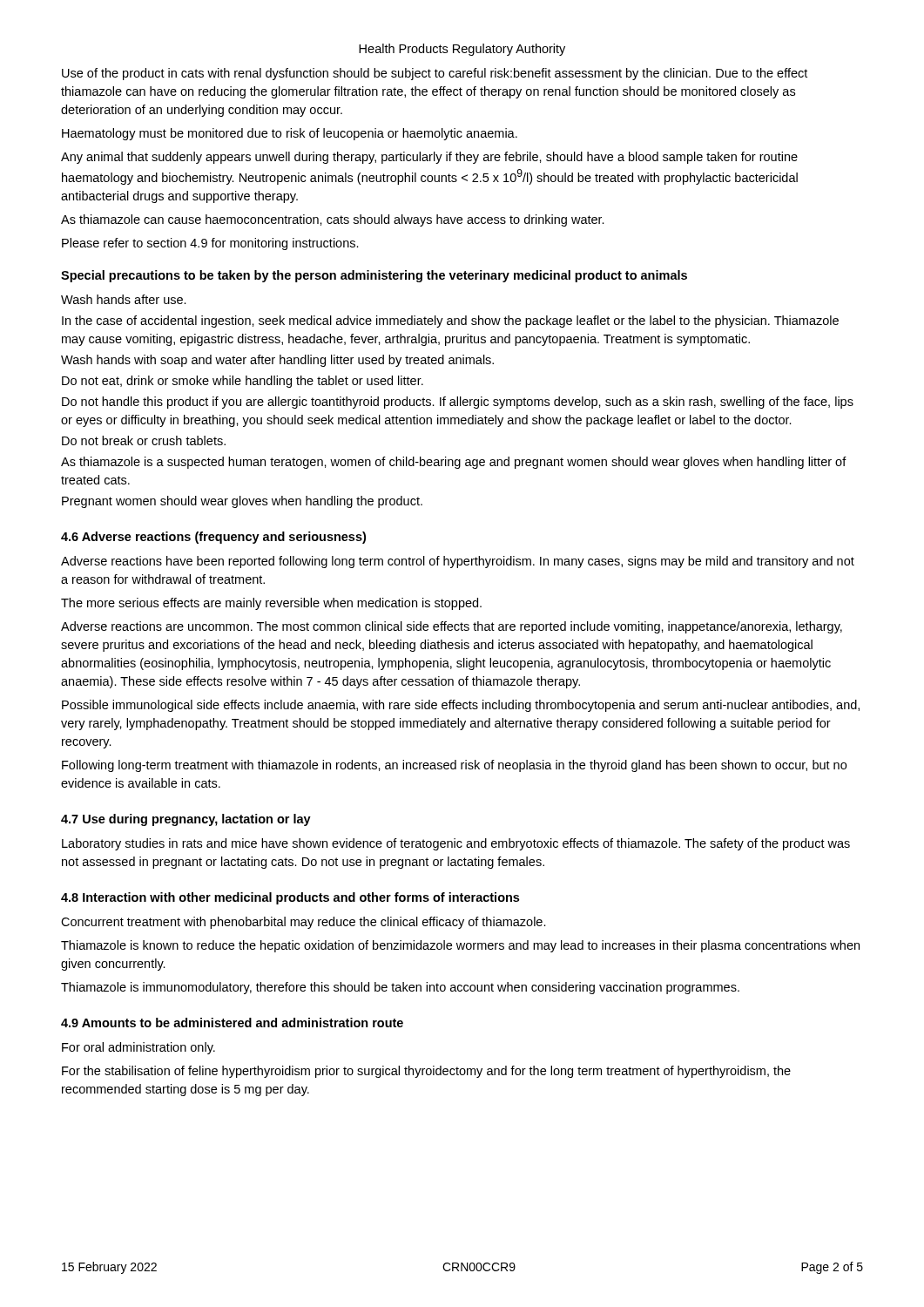Select the section header with the text "4.9 Amounts to be administered"

(x=232, y=1023)
